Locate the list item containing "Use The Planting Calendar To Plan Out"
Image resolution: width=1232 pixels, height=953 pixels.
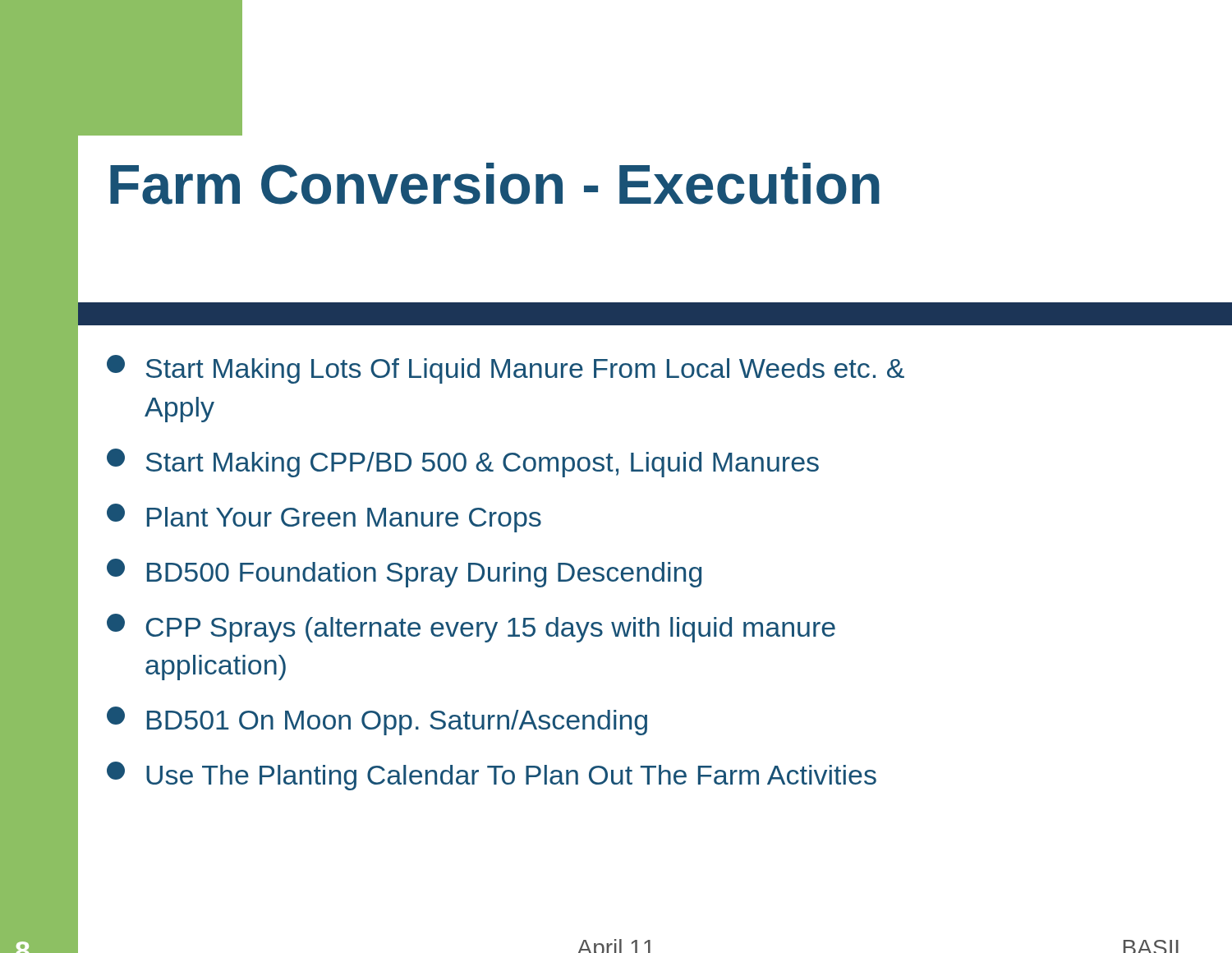[492, 775]
